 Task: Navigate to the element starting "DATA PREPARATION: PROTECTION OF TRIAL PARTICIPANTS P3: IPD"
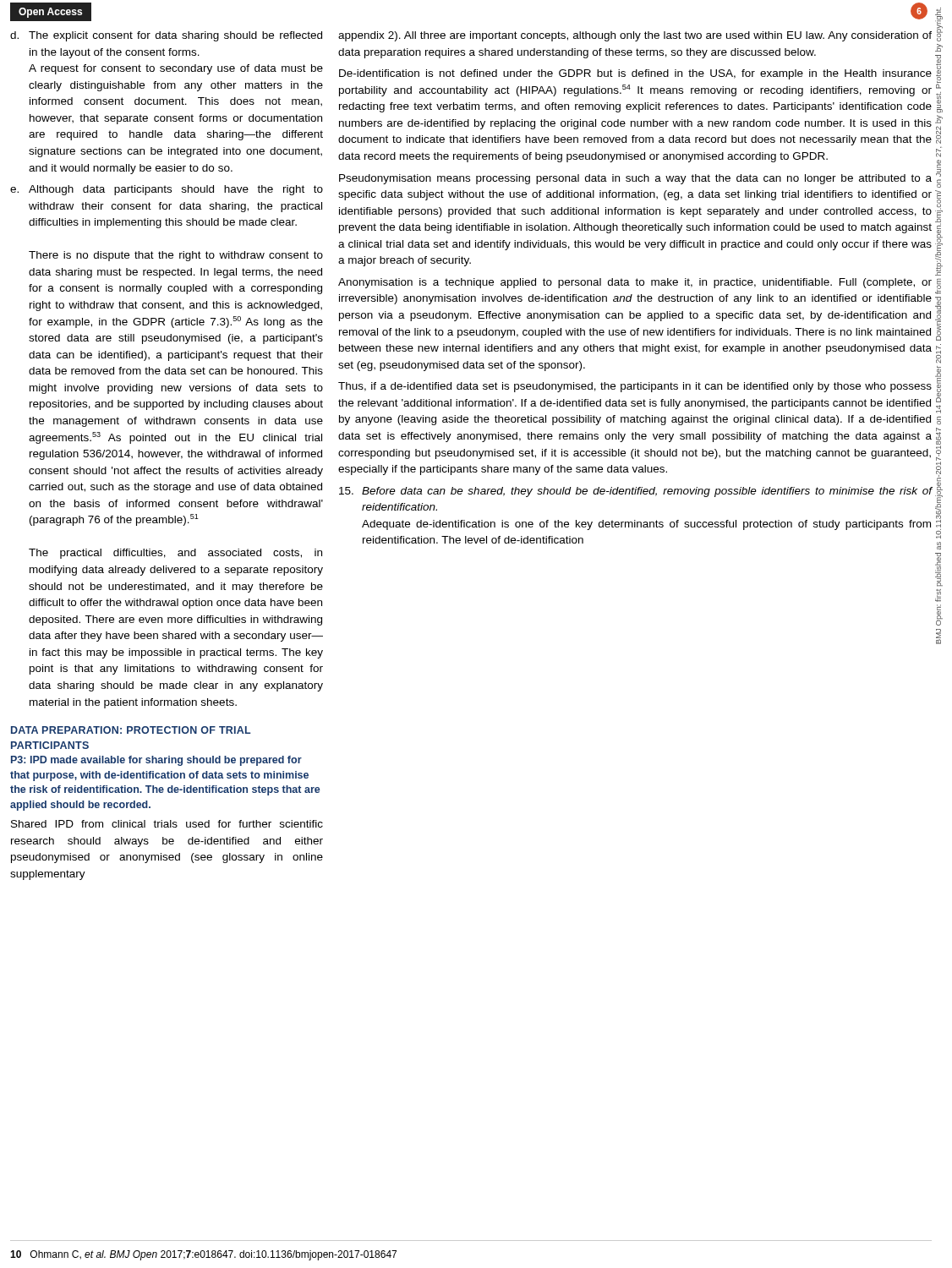click(167, 768)
